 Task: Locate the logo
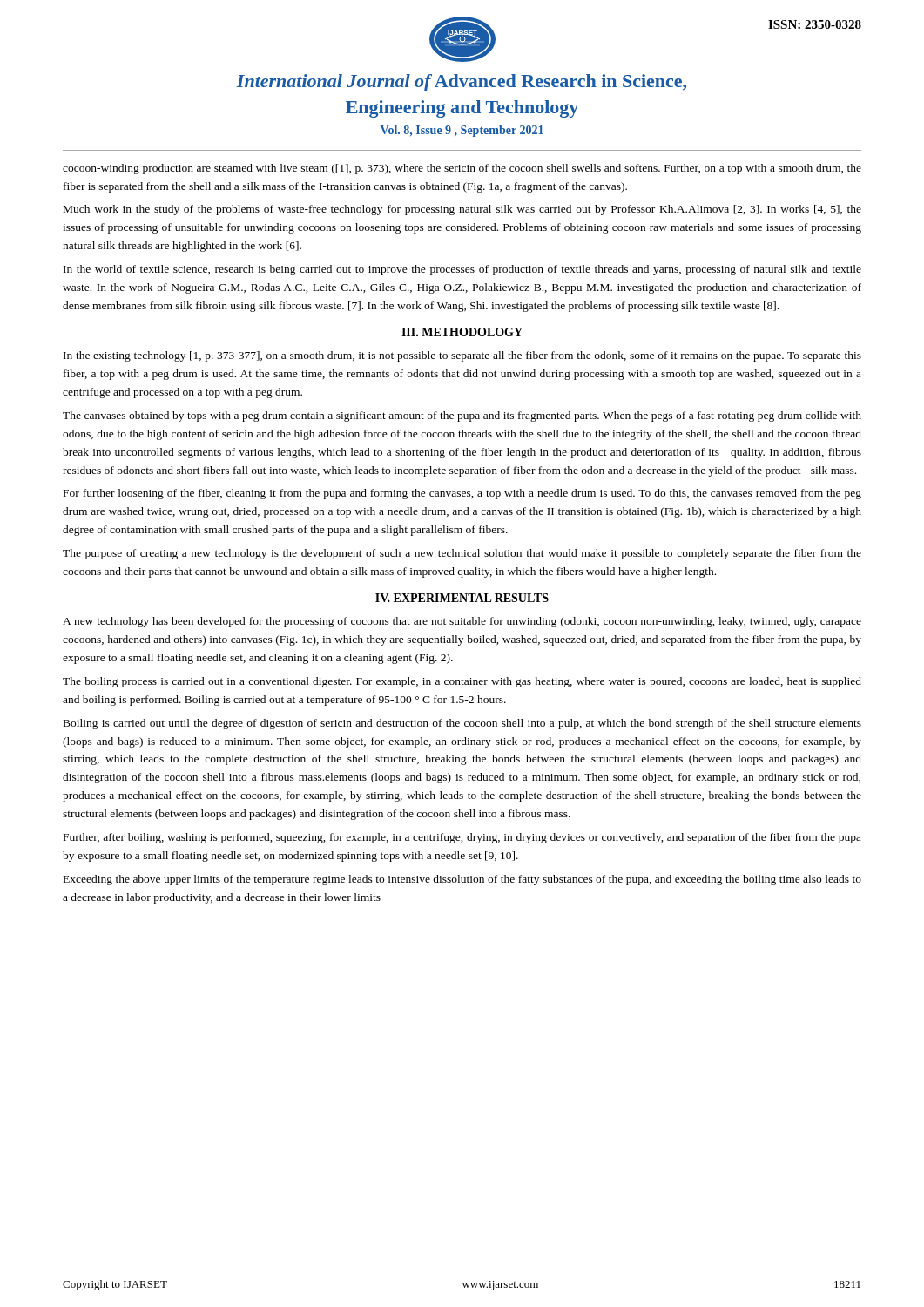462,40
